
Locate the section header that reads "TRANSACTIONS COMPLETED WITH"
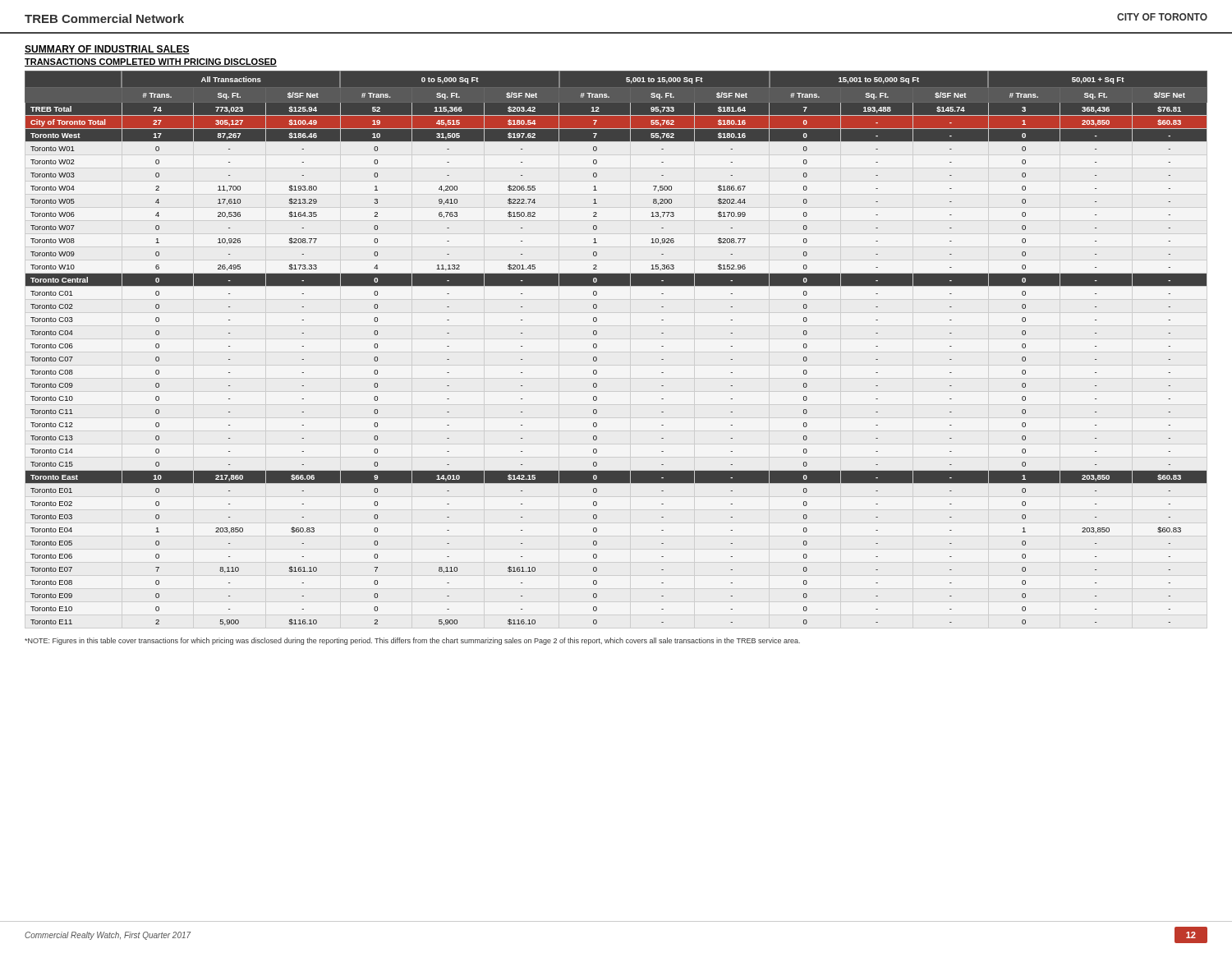[151, 62]
